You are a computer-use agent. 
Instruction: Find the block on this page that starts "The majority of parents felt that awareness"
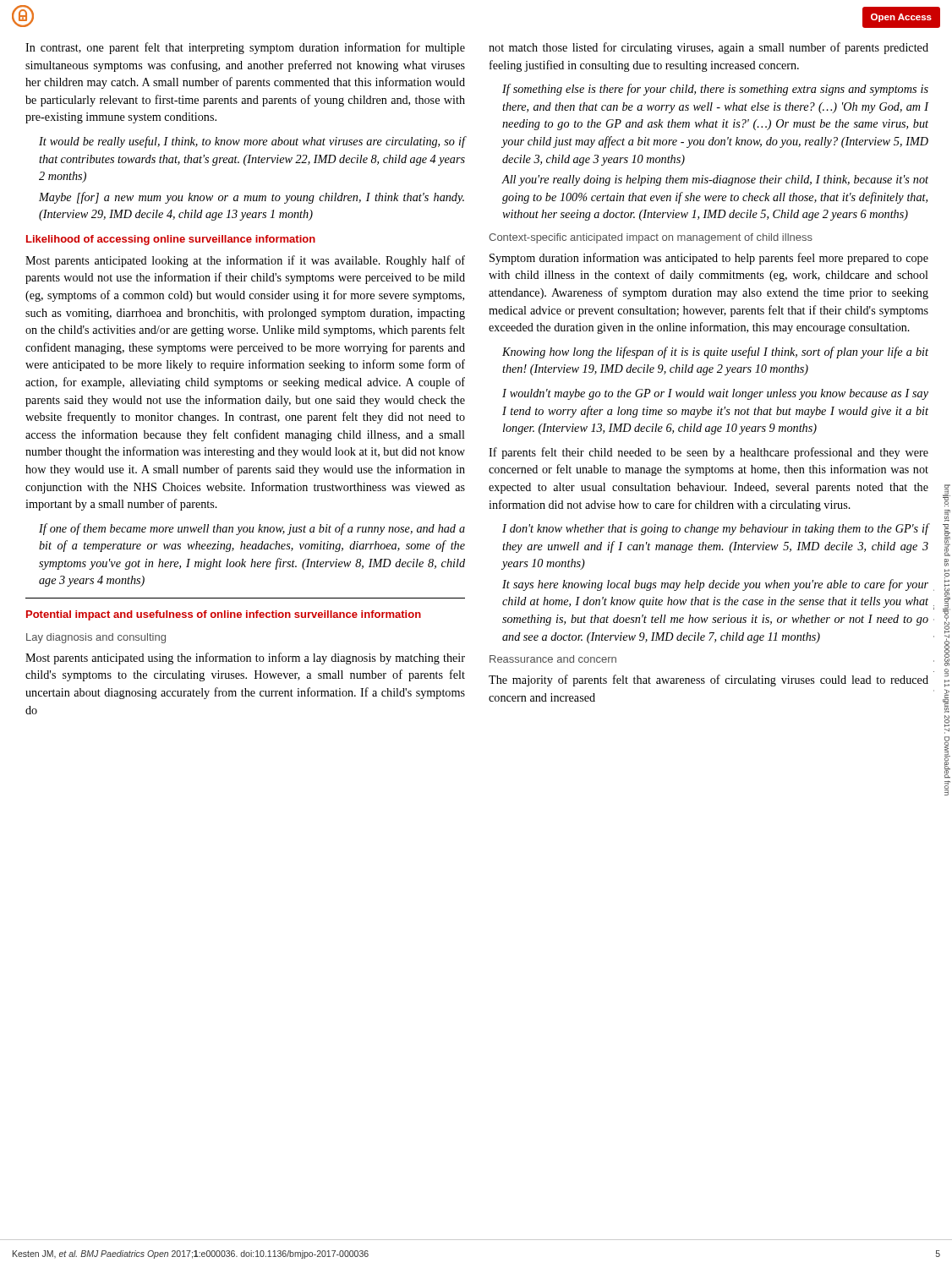coord(708,689)
